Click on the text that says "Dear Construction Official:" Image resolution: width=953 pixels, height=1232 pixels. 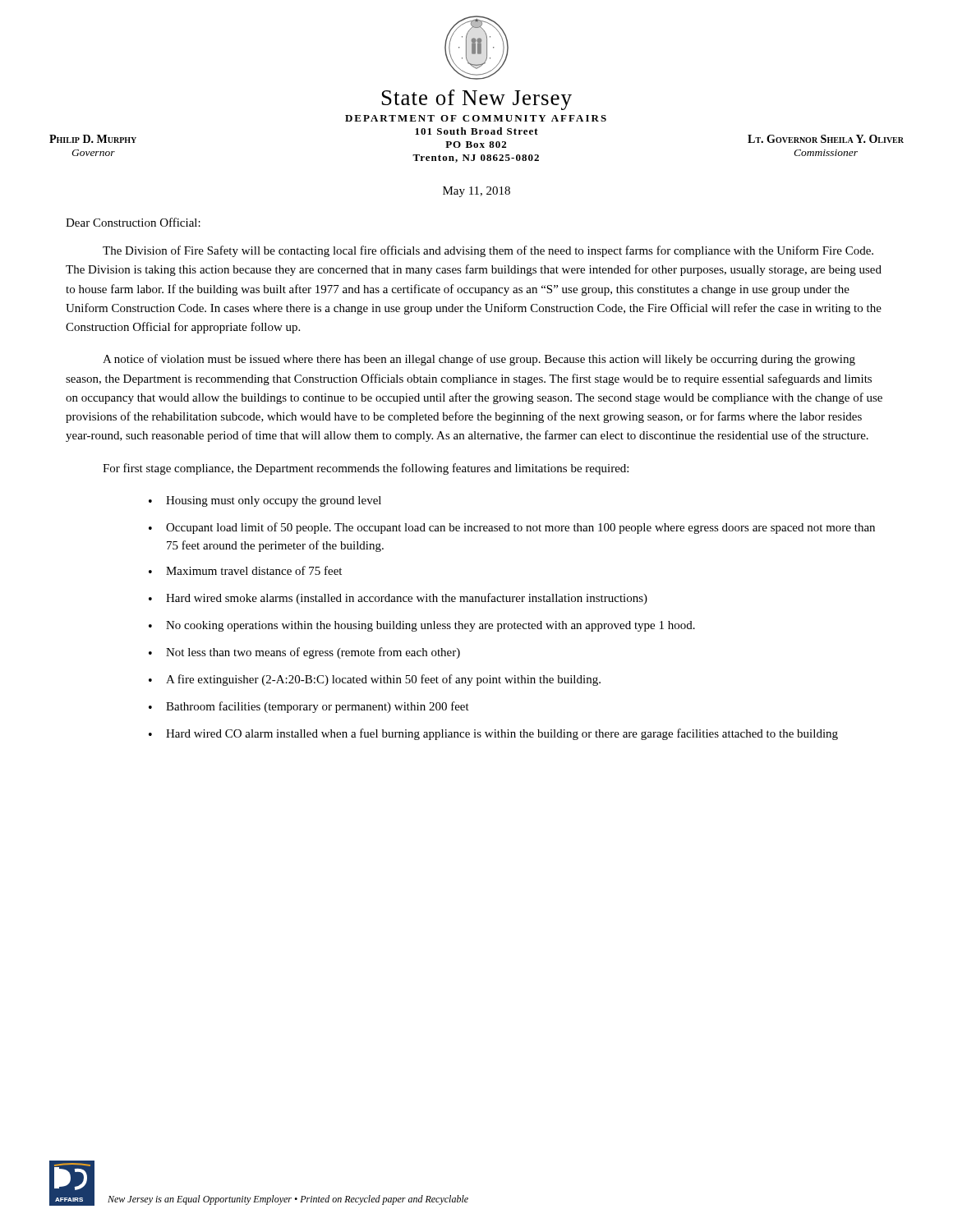point(133,223)
